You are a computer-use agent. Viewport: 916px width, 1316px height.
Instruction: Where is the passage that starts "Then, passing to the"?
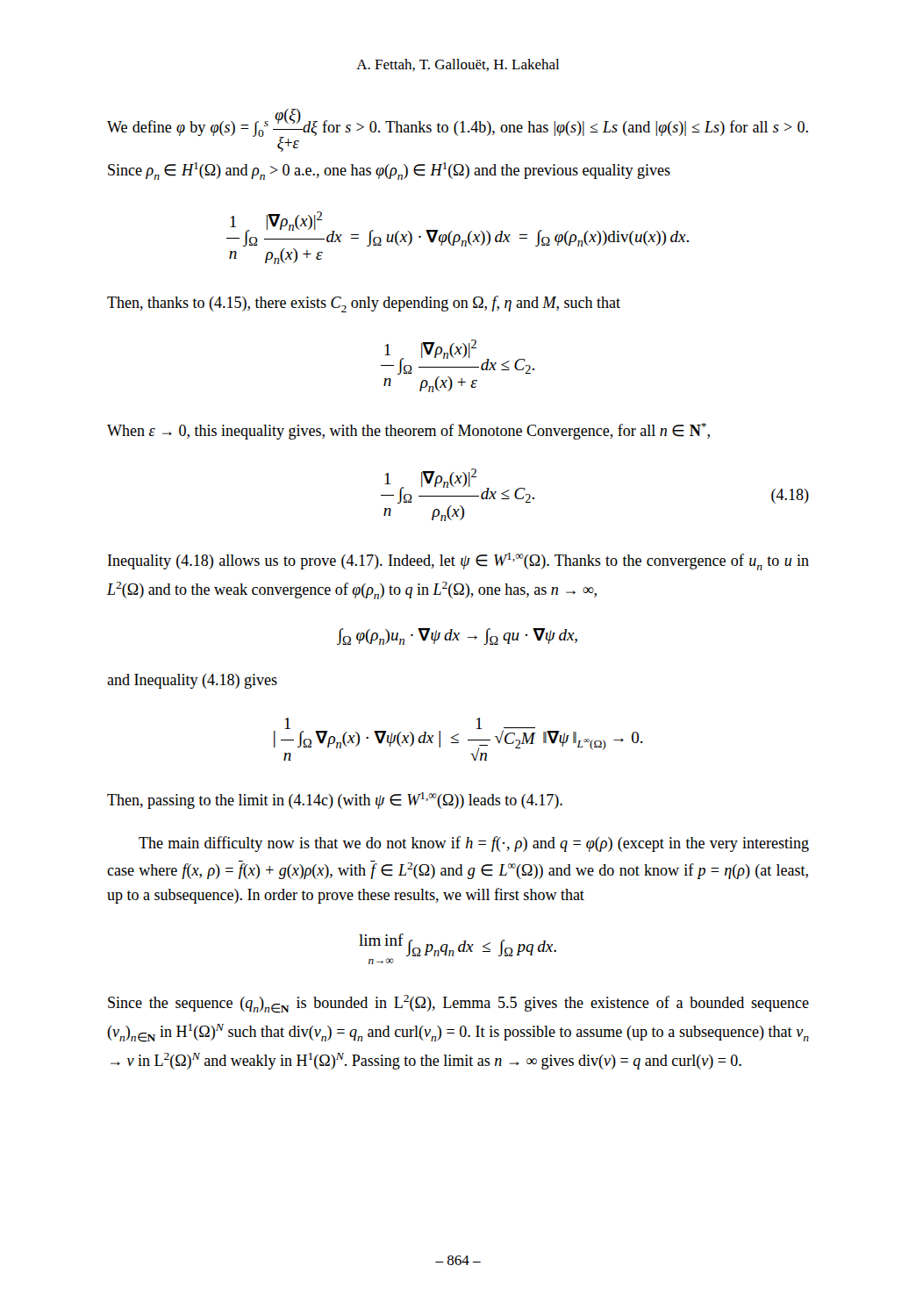[x=335, y=799]
